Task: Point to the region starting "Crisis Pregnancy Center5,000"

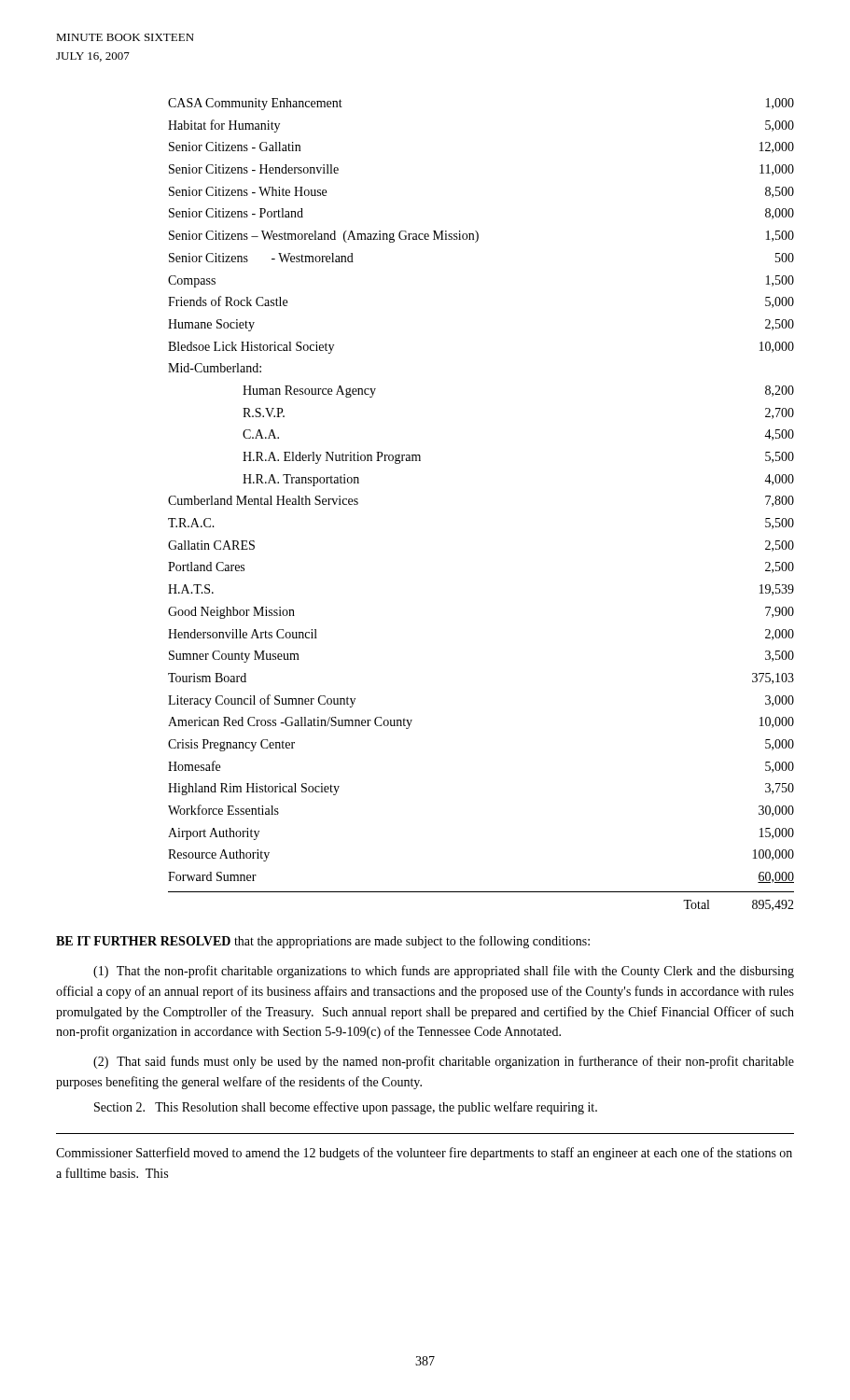Action: point(224,745)
